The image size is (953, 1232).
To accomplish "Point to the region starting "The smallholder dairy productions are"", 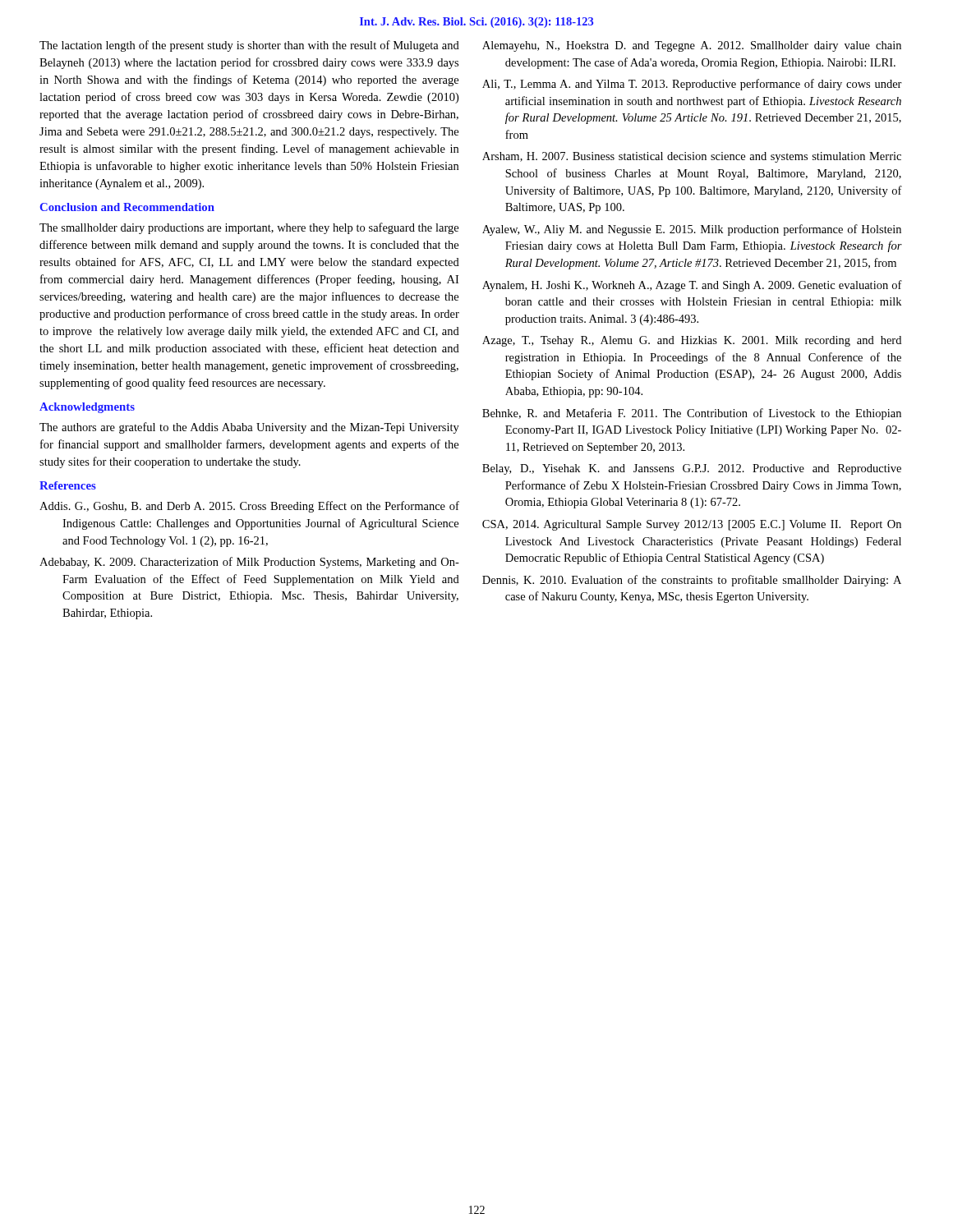I will pyautogui.click(x=249, y=306).
